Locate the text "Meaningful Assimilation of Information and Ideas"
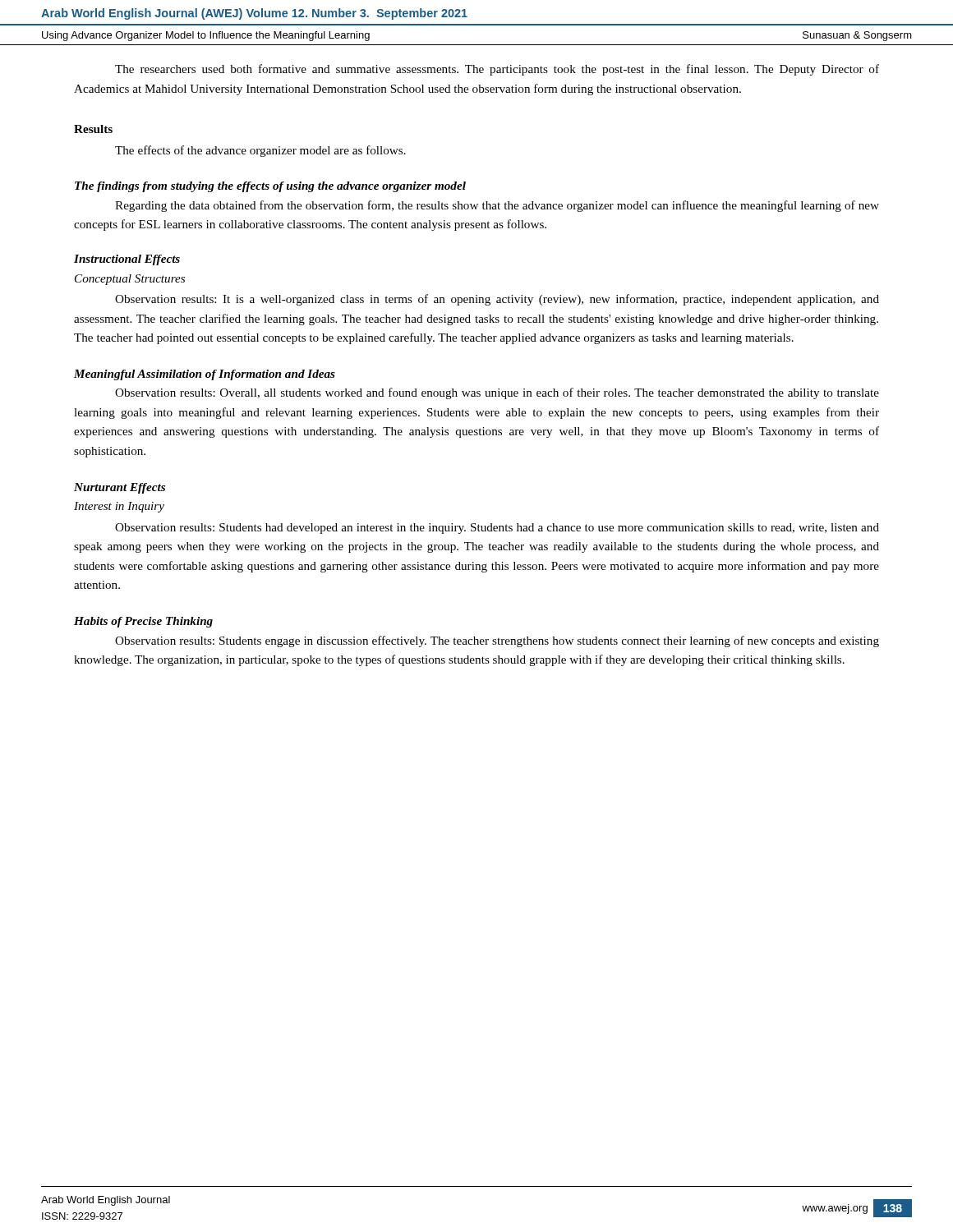Image resolution: width=953 pixels, height=1232 pixels. [205, 373]
